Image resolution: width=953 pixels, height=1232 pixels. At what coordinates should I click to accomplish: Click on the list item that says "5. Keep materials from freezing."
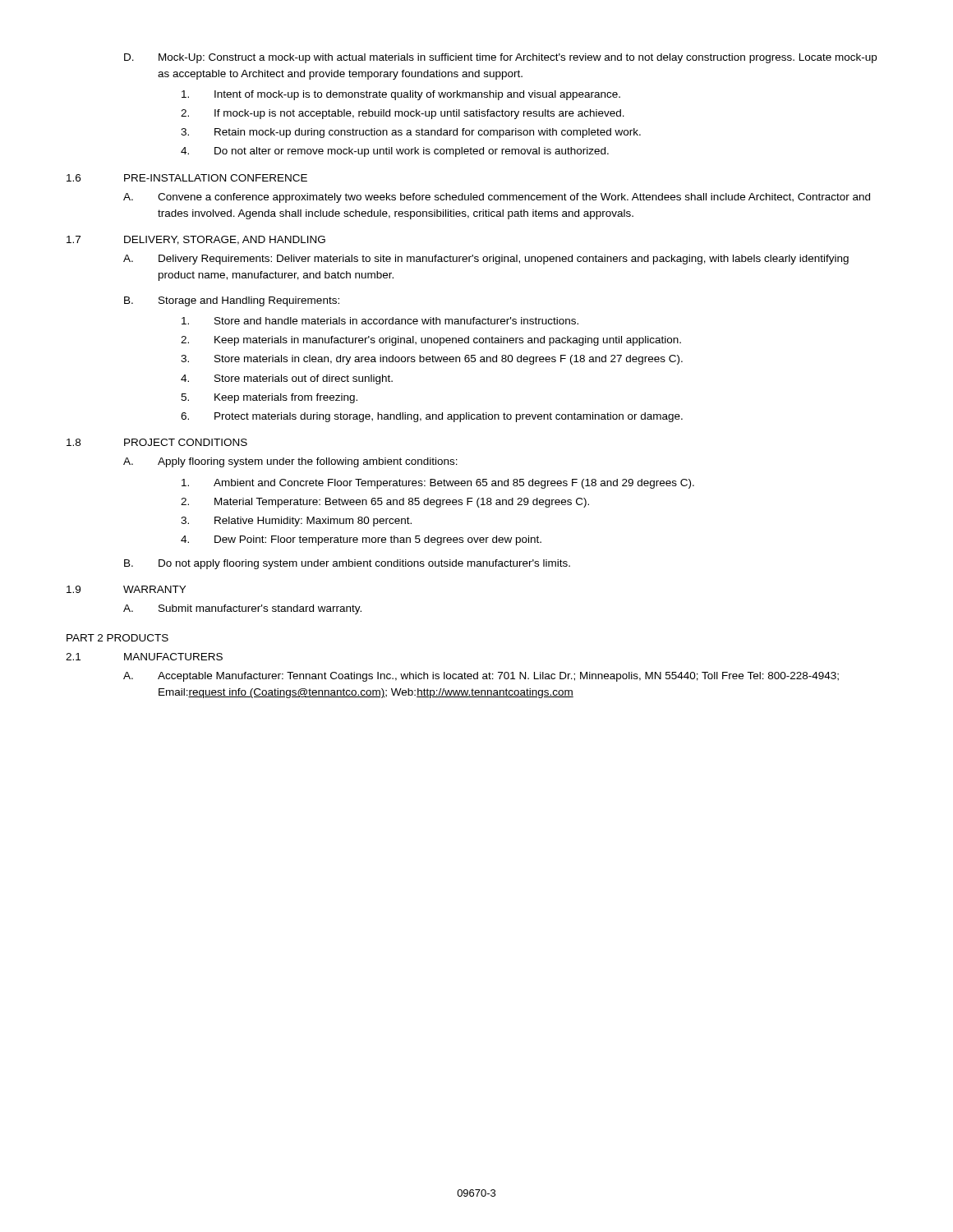270,397
